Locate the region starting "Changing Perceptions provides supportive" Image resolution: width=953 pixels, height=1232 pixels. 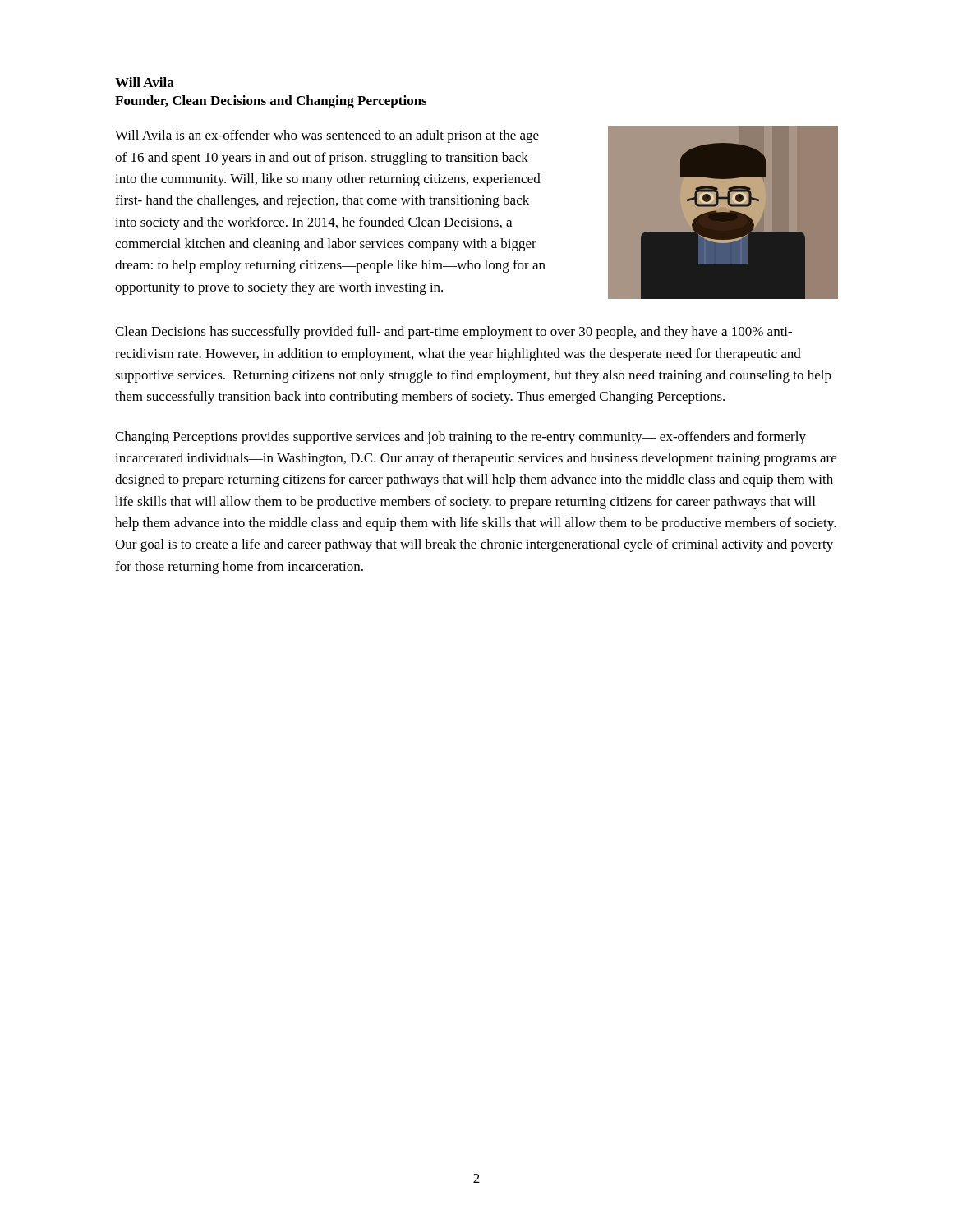point(476,501)
